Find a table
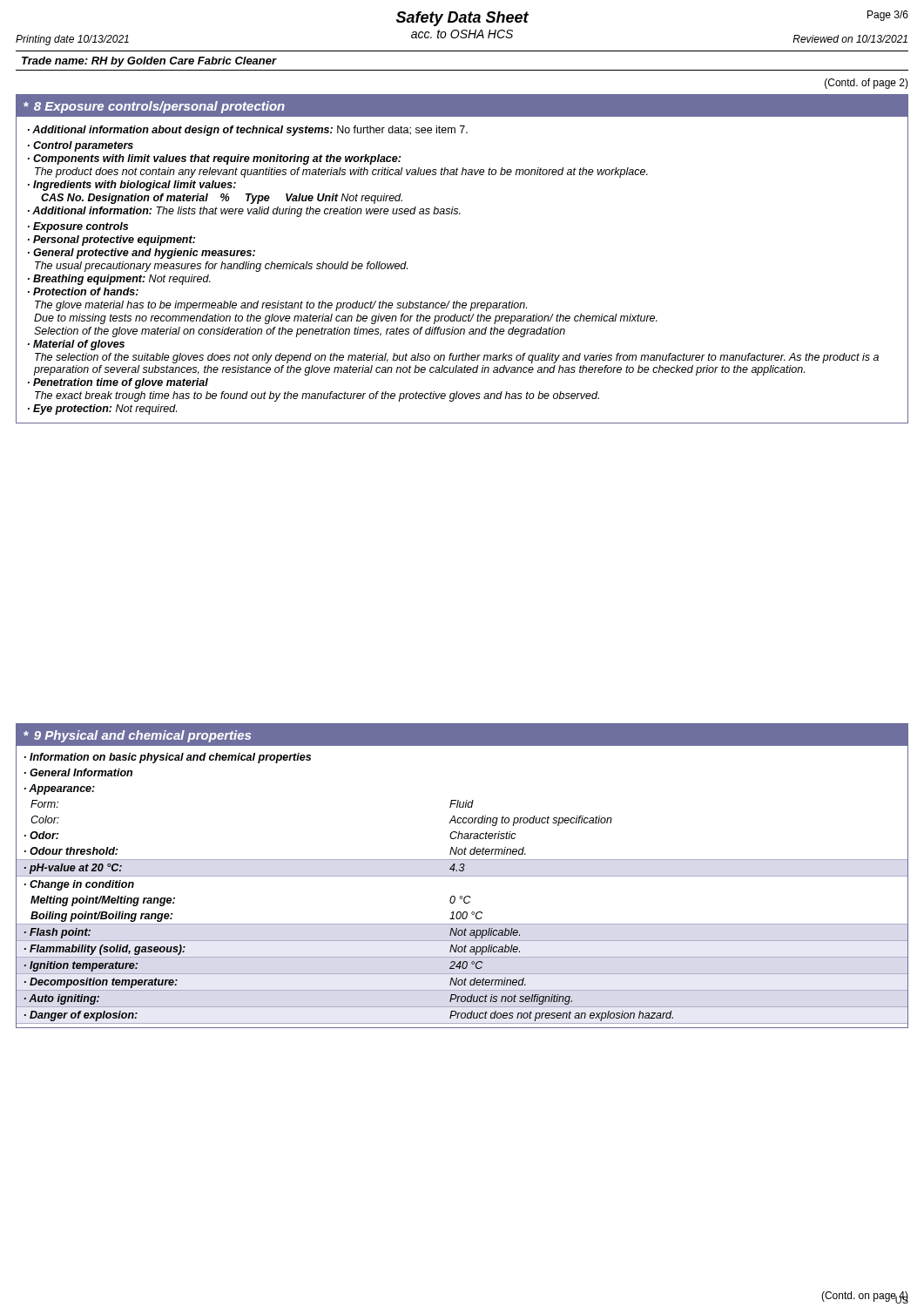This screenshot has height=1307, width=924. (462, 887)
